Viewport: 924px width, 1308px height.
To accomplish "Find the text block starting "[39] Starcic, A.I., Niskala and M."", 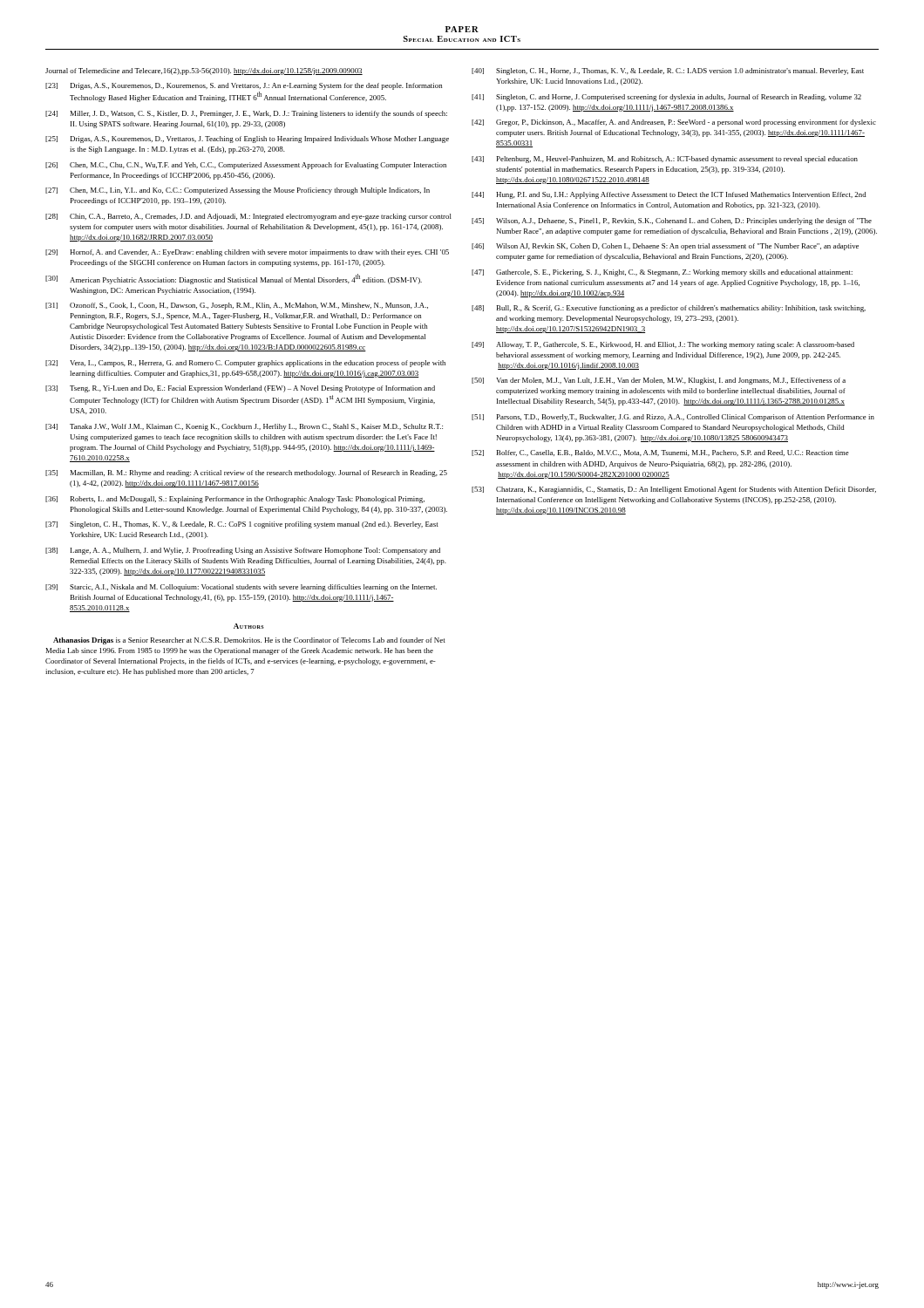I will click(249, 597).
